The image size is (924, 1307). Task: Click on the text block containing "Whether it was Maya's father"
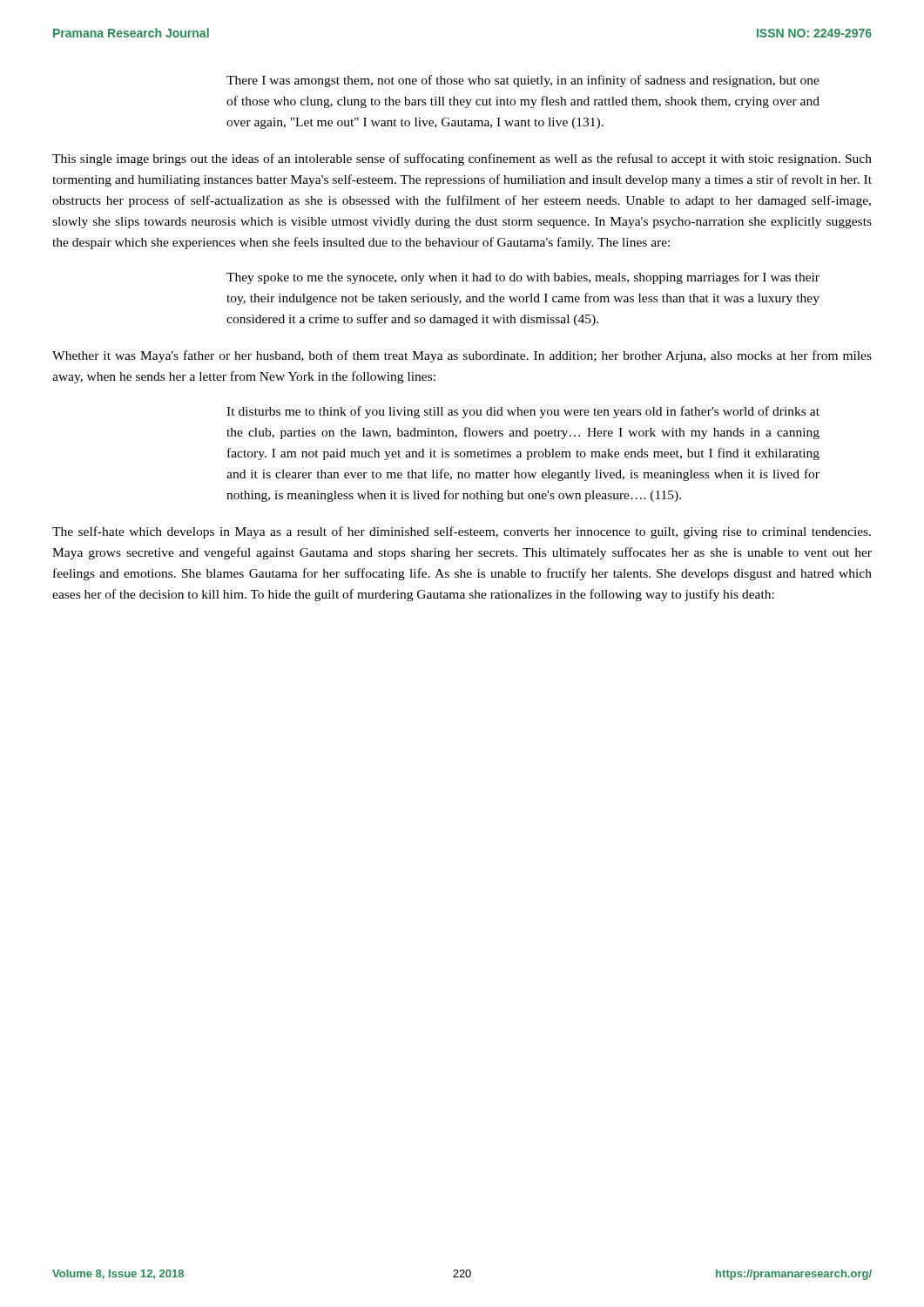pyautogui.click(x=462, y=366)
